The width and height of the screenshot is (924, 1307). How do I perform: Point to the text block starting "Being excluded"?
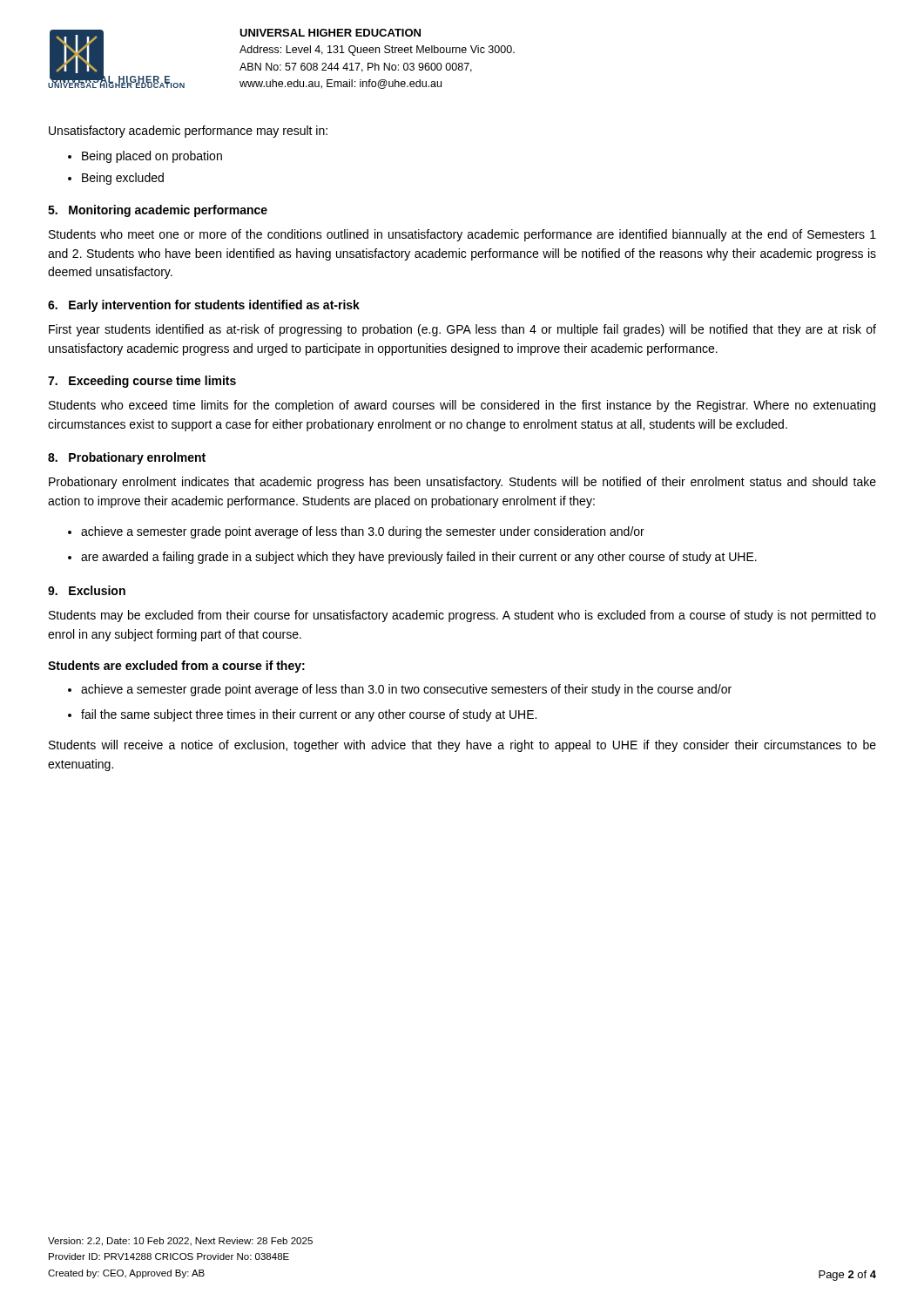[x=123, y=178]
